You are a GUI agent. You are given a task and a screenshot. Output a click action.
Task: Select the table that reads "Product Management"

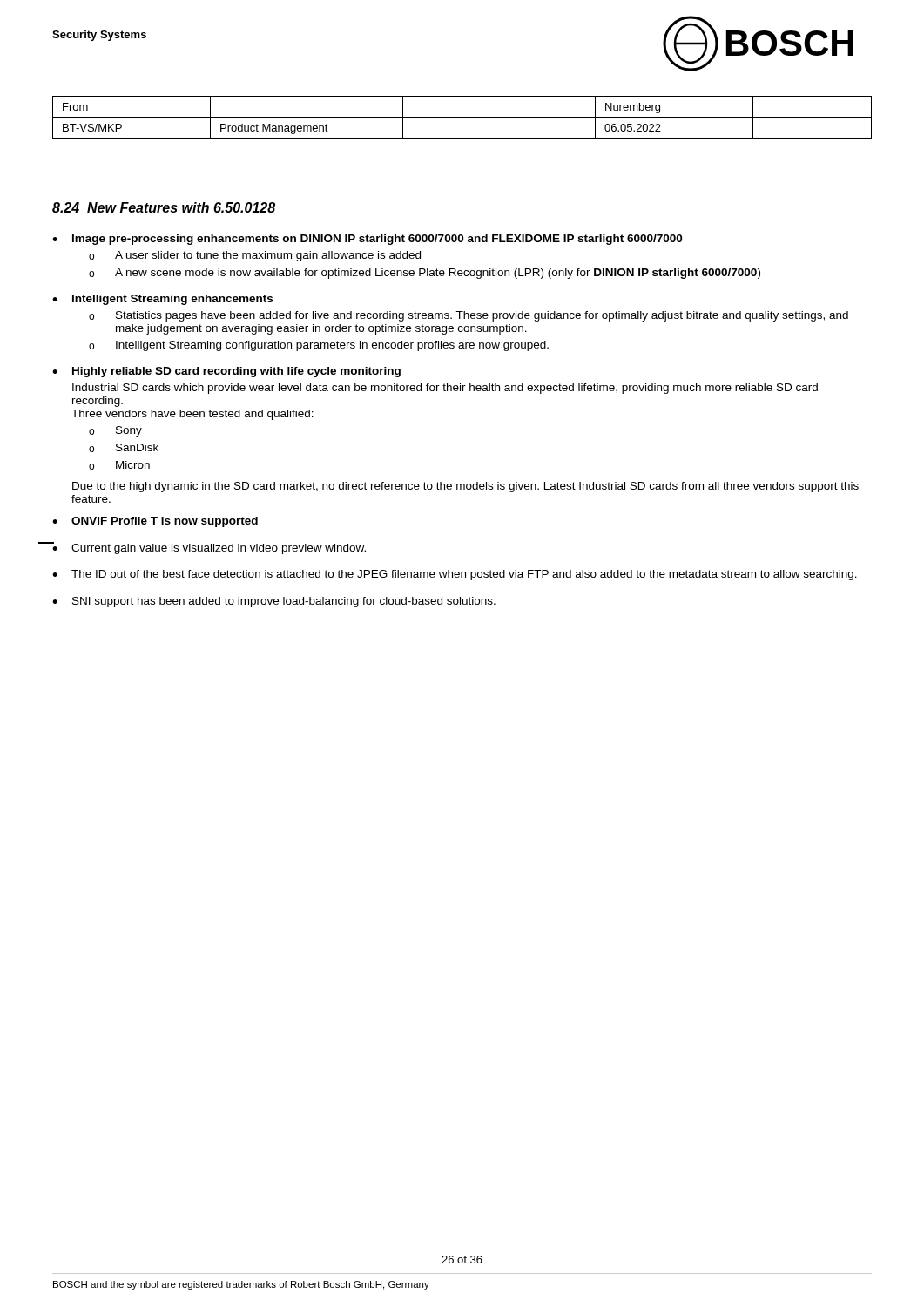(x=462, y=117)
